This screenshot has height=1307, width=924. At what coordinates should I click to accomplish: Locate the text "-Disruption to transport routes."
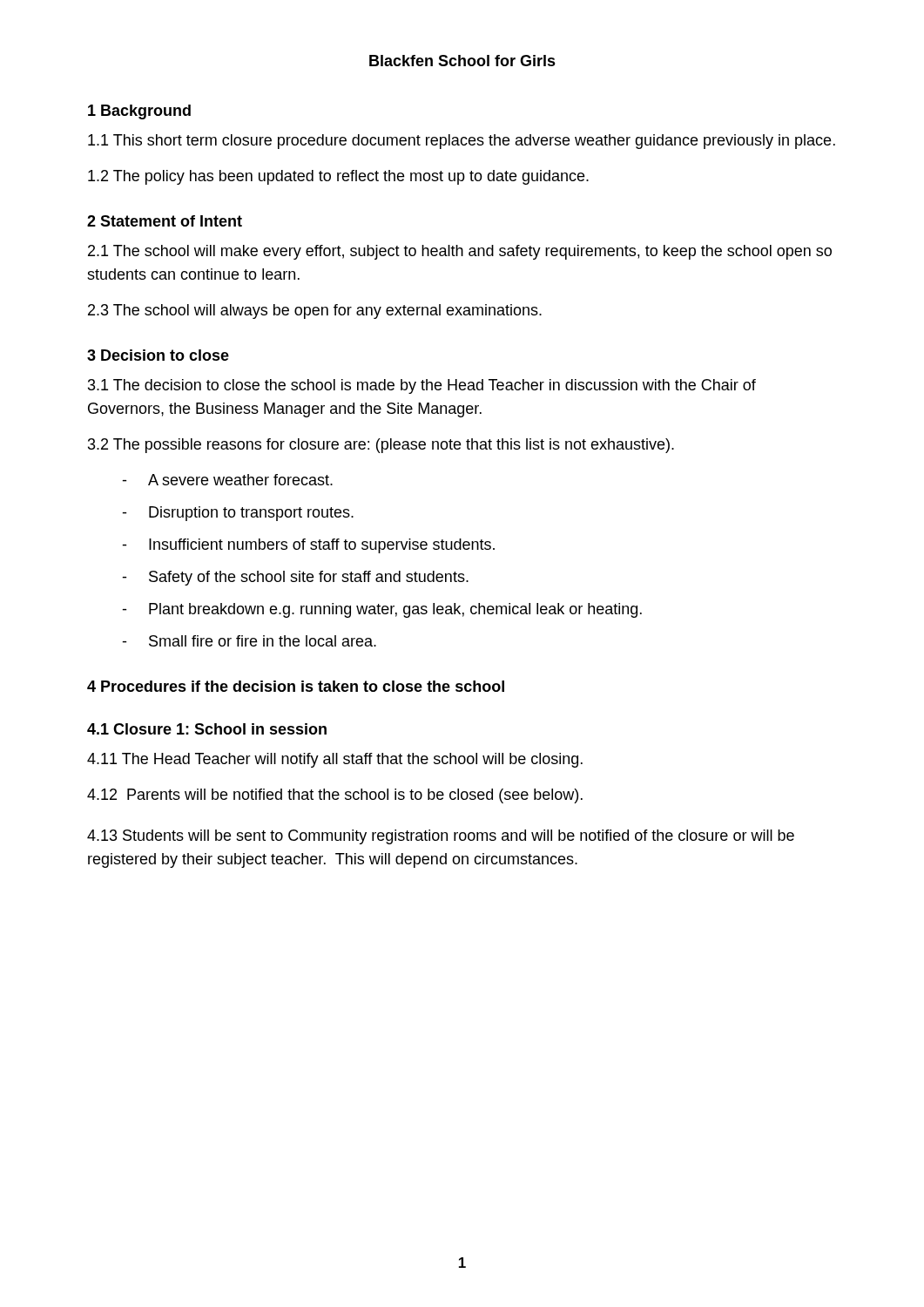238,513
